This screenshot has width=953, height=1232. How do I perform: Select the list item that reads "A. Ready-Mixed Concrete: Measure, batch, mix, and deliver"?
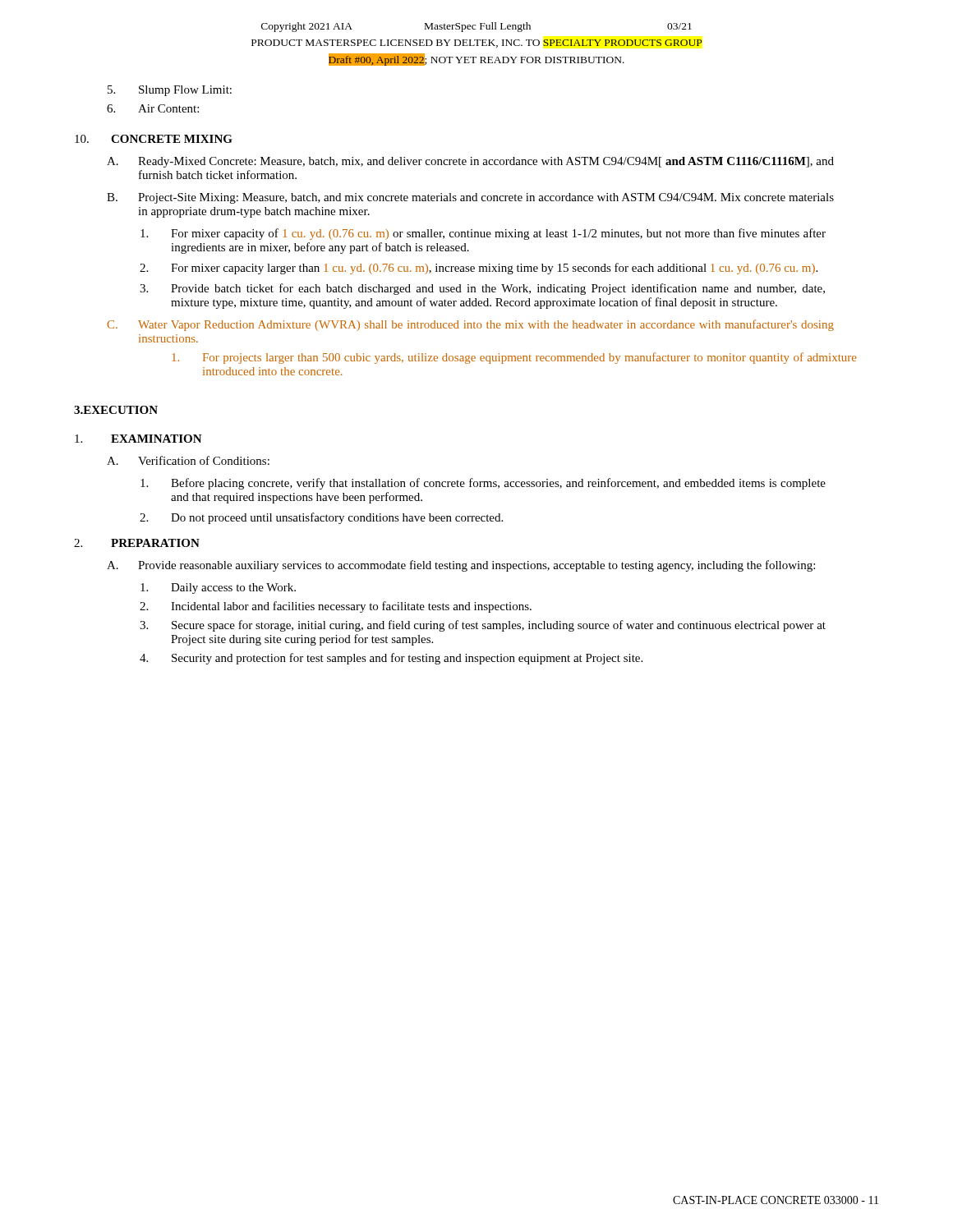coord(493,168)
